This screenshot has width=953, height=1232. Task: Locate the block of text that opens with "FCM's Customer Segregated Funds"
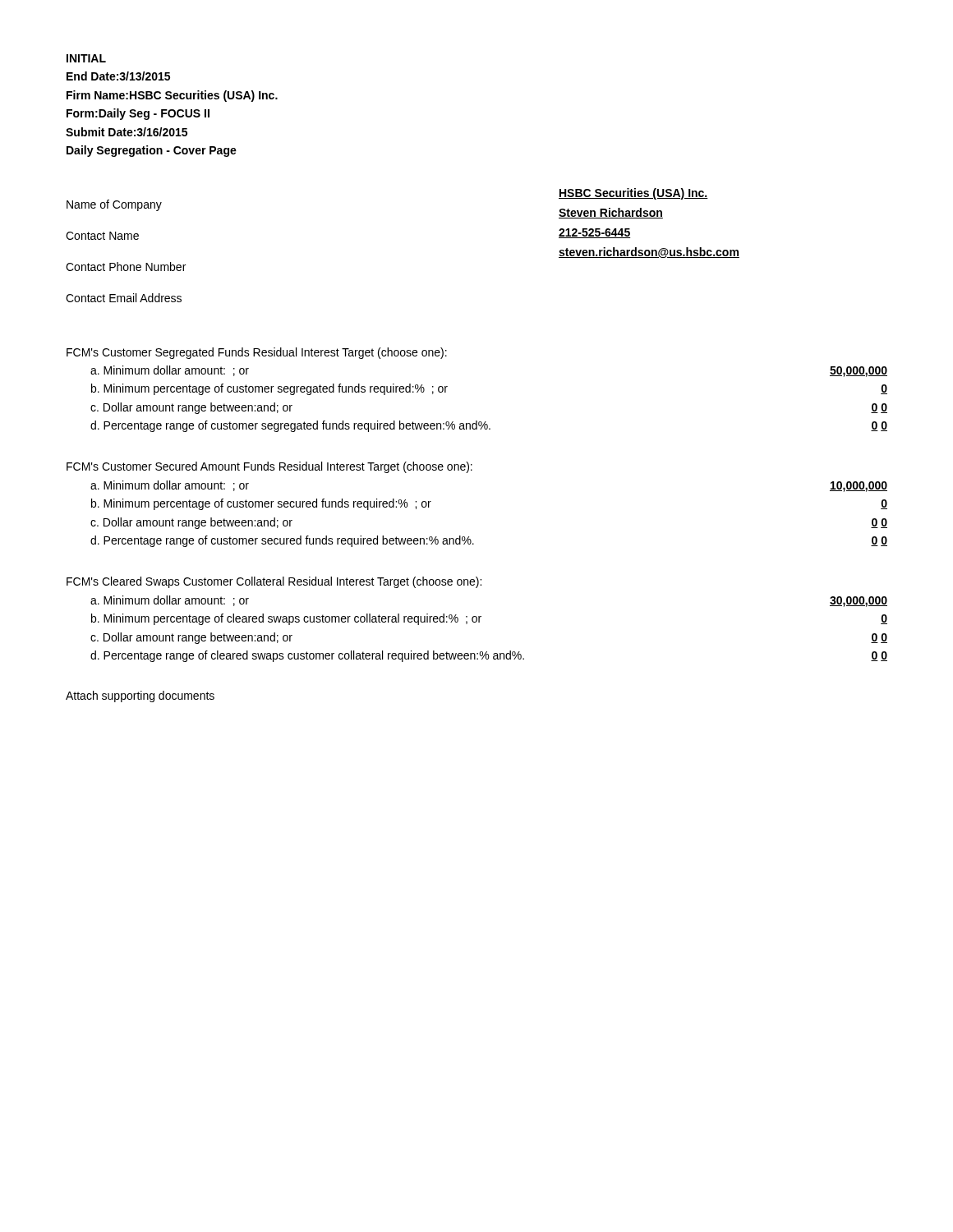pos(257,353)
